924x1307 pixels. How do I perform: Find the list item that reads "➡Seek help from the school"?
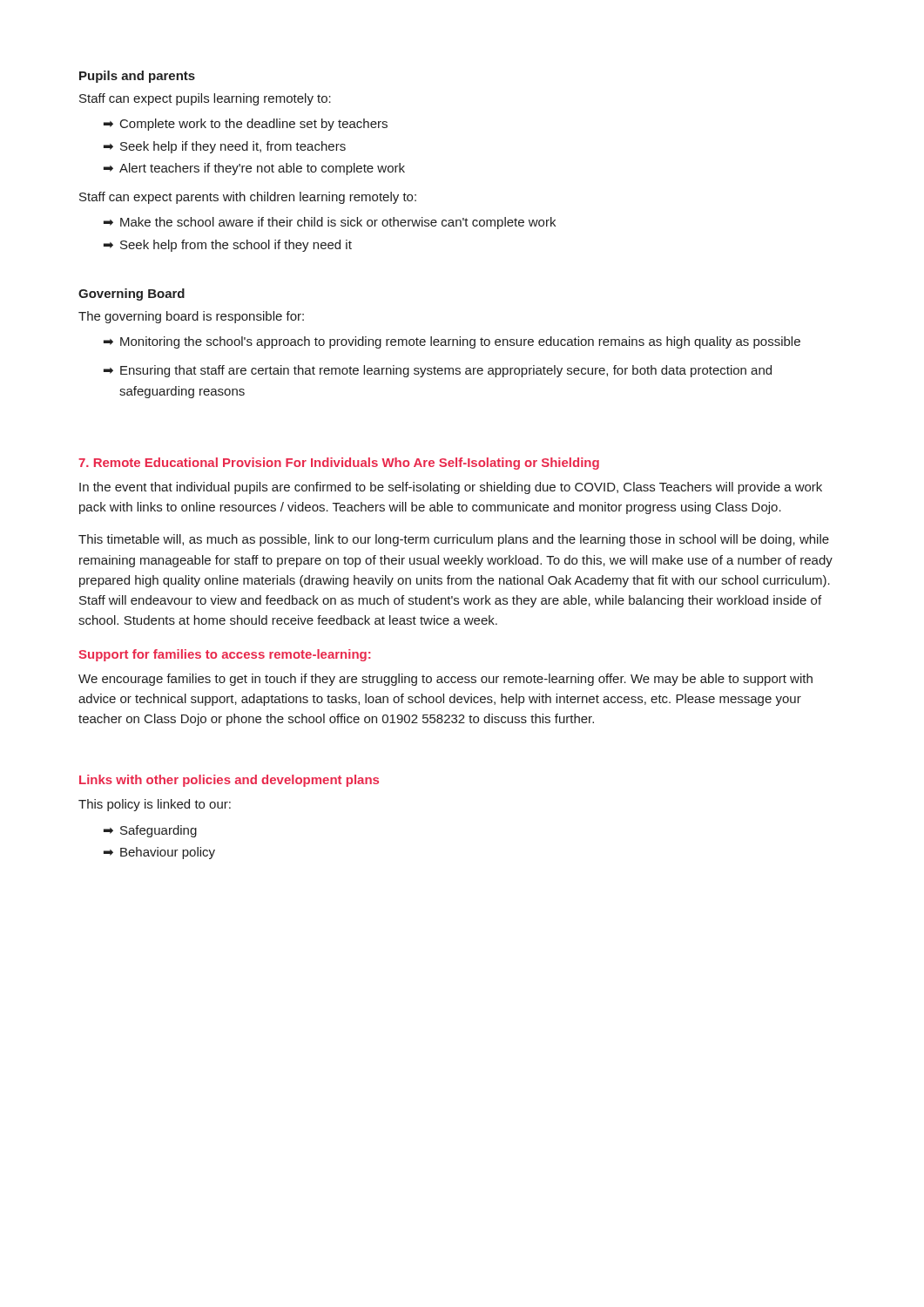click(227, 244)
